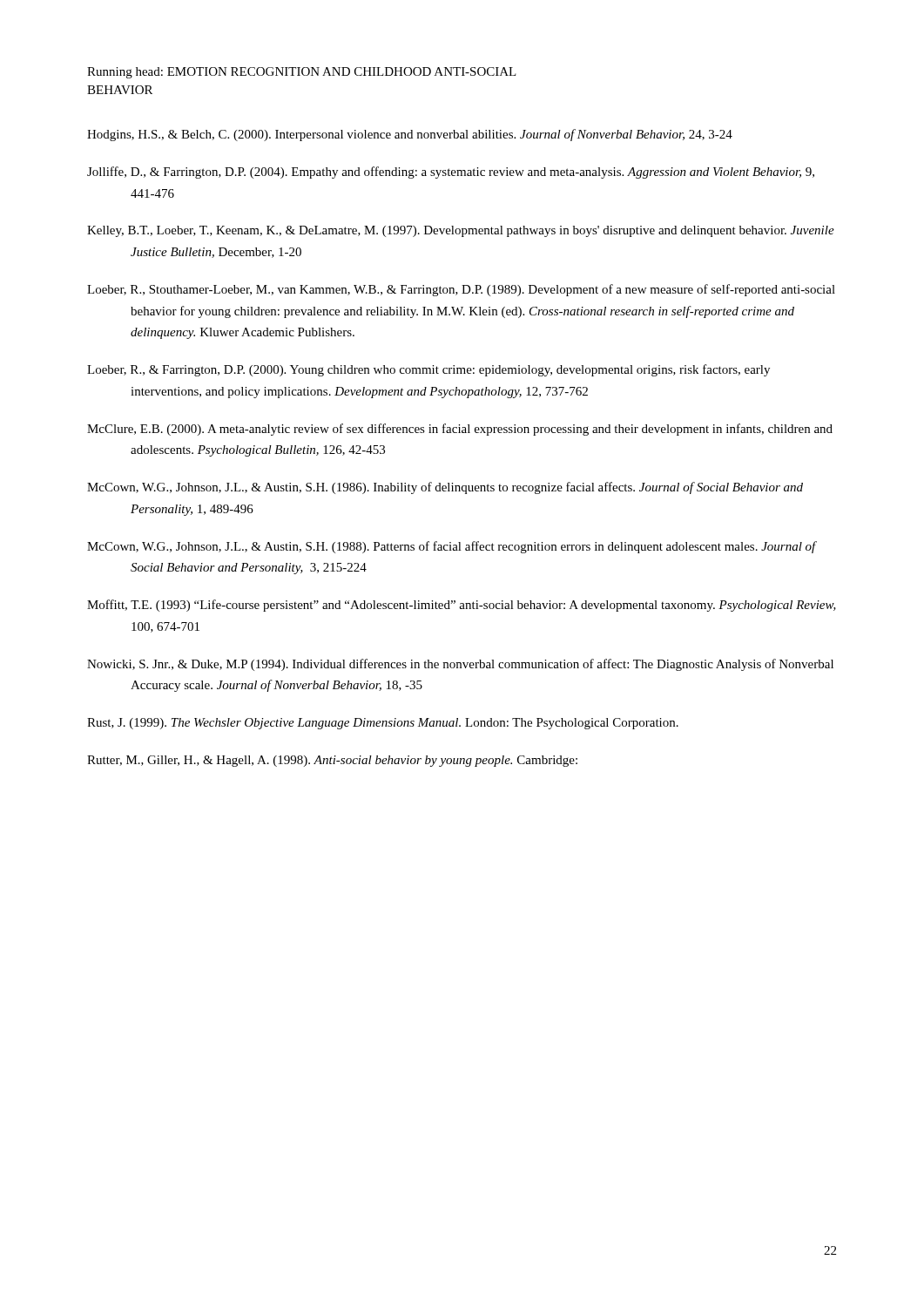Click on the list item that says "Loeber, R., Stouthamer-Loeber, M., van Kammen, W.B.,"
This screenshot has width=924, height=1307.
(x=461, y=311)
